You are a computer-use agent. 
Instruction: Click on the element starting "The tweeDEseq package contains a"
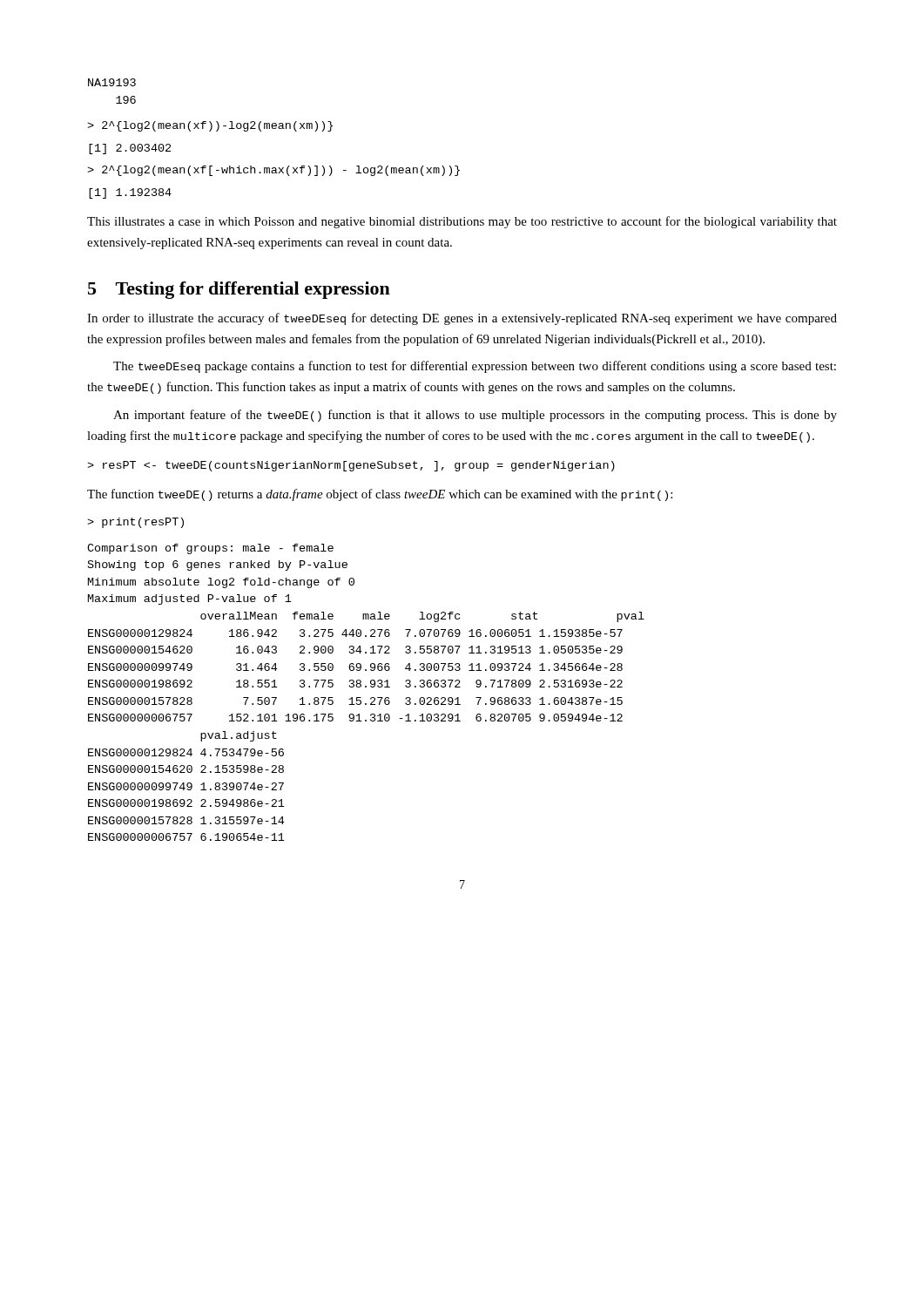point(462,377)
